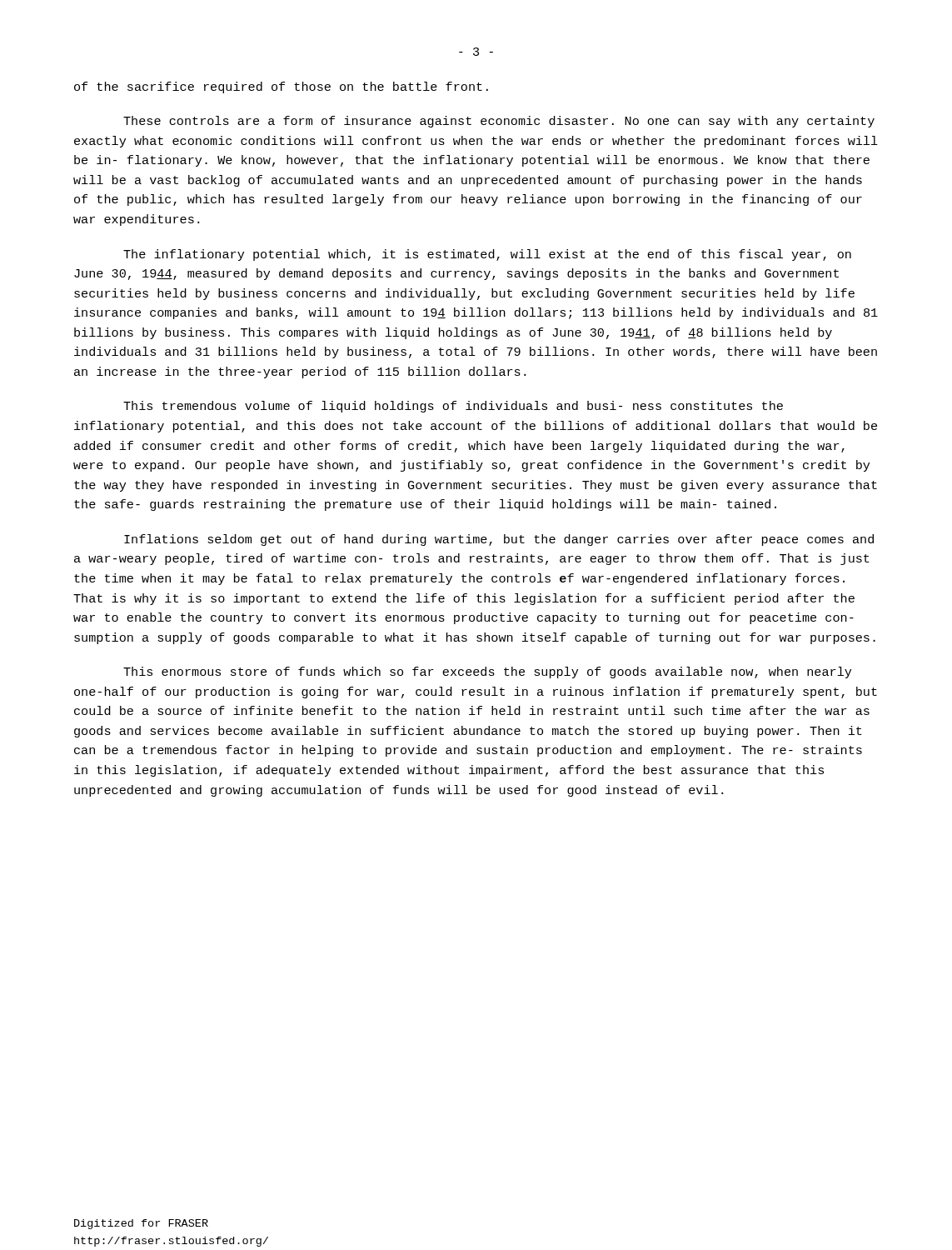This screenshot has width=952, height=1250.
Task: Find the text block containing "This enormous store"
Action: [x=476, y=732]
